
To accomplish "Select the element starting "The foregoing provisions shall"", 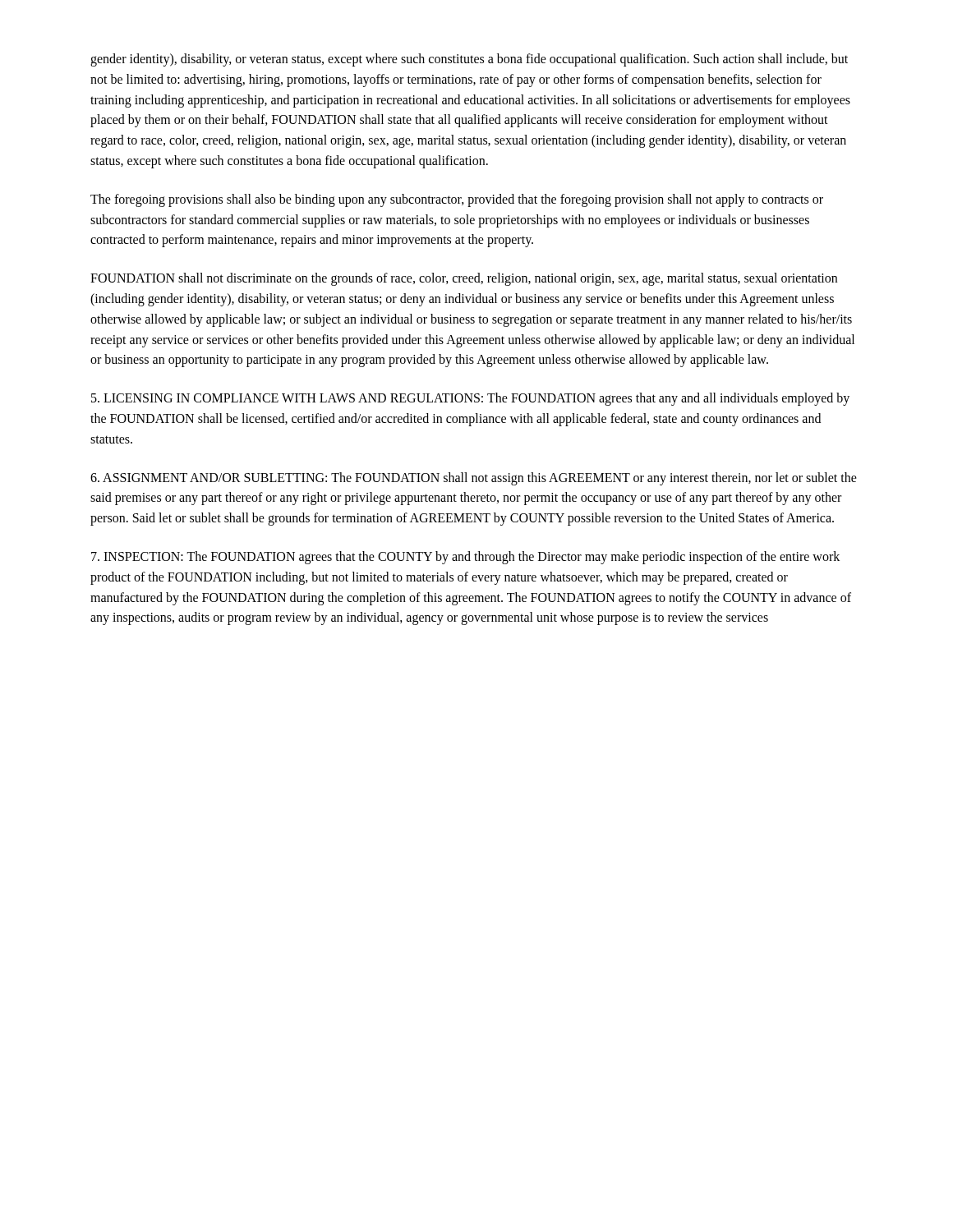I will click(457, 219).
